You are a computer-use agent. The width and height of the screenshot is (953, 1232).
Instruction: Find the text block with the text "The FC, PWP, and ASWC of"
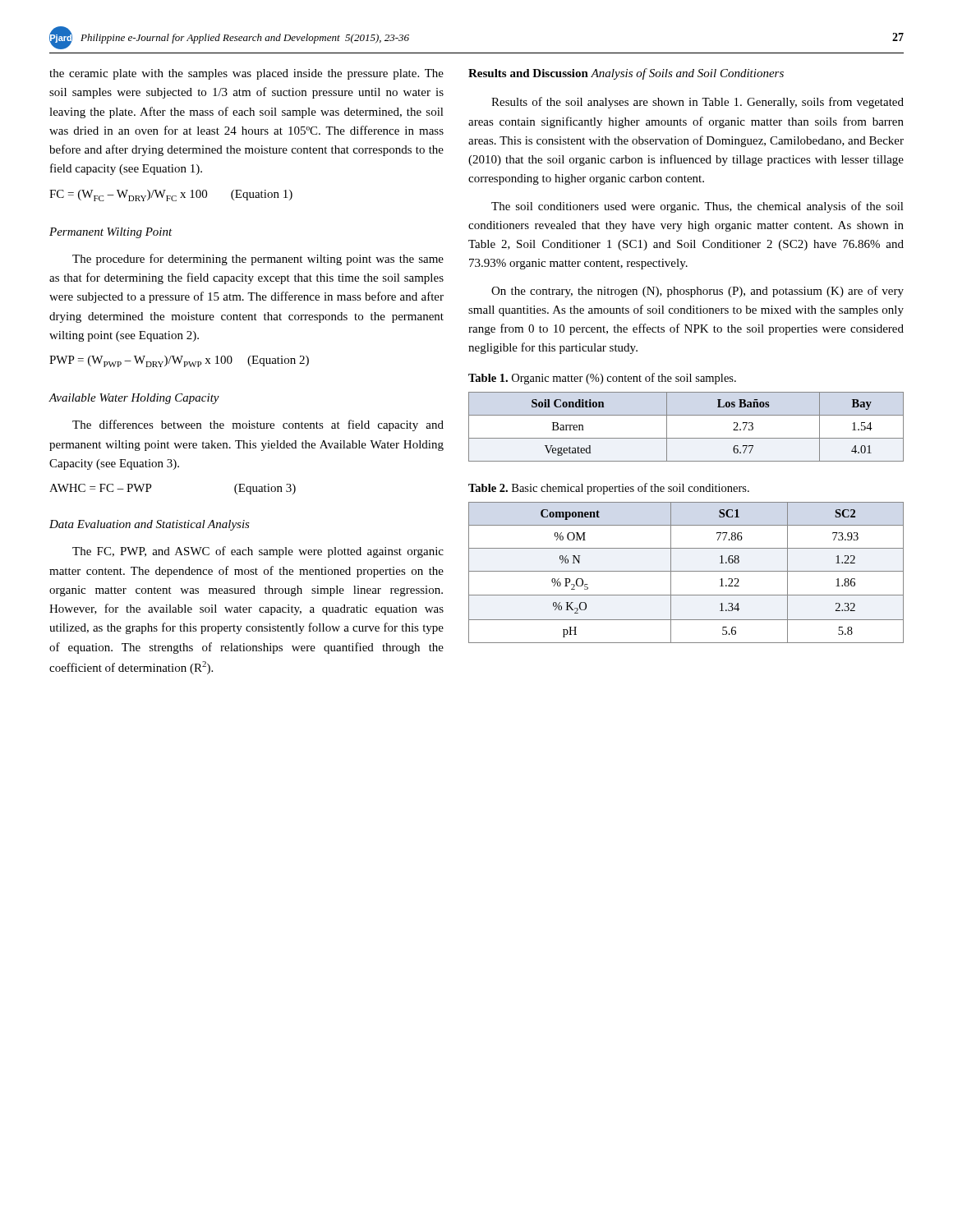pyautogui.click(x=246, y=610)
